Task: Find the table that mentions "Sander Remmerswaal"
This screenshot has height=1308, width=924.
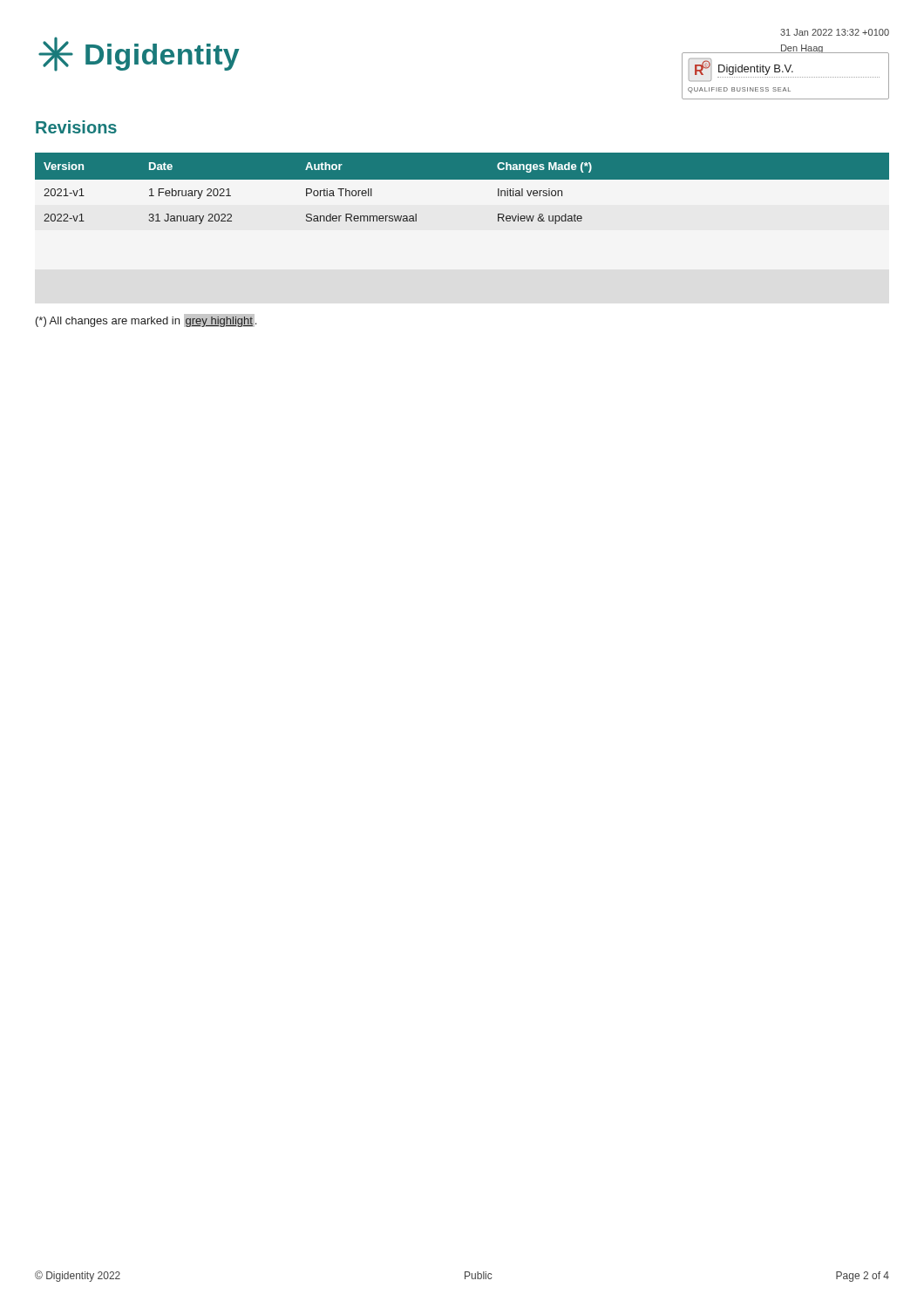Action: [x=462, y=228]
